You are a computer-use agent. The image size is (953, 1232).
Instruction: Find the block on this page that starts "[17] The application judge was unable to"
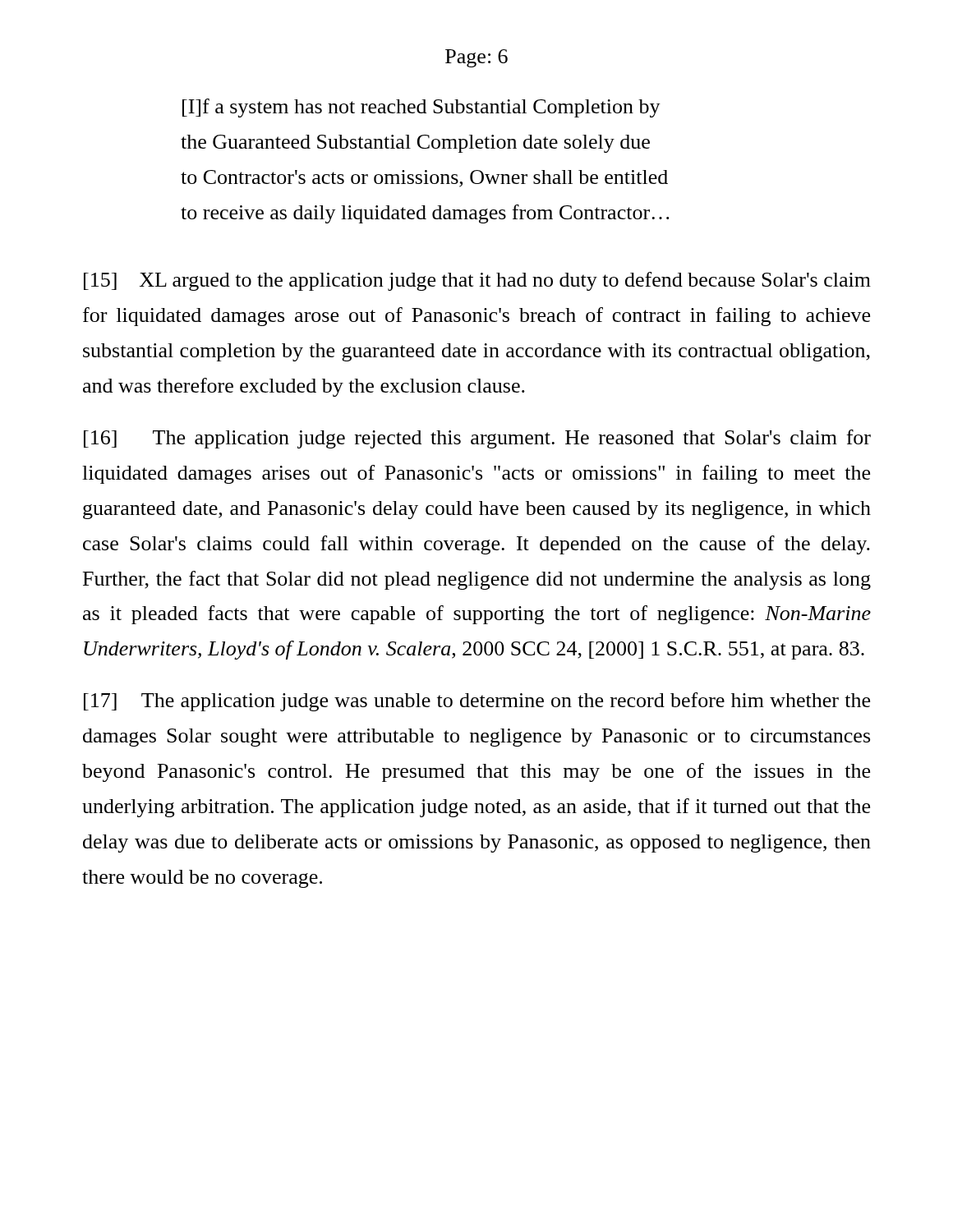click(x=476, y=788)
